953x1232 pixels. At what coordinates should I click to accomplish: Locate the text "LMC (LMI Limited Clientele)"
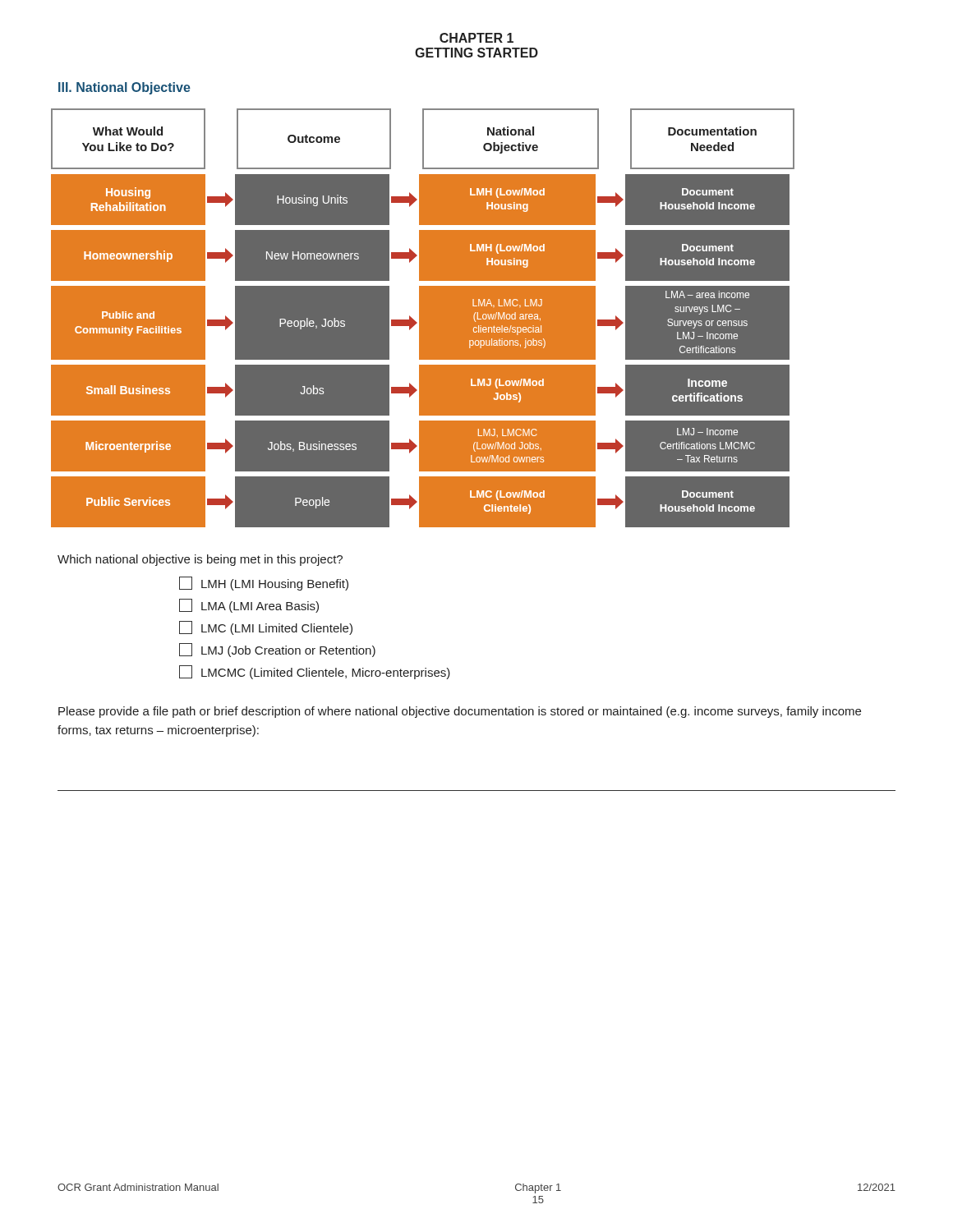tap(266, 628)
